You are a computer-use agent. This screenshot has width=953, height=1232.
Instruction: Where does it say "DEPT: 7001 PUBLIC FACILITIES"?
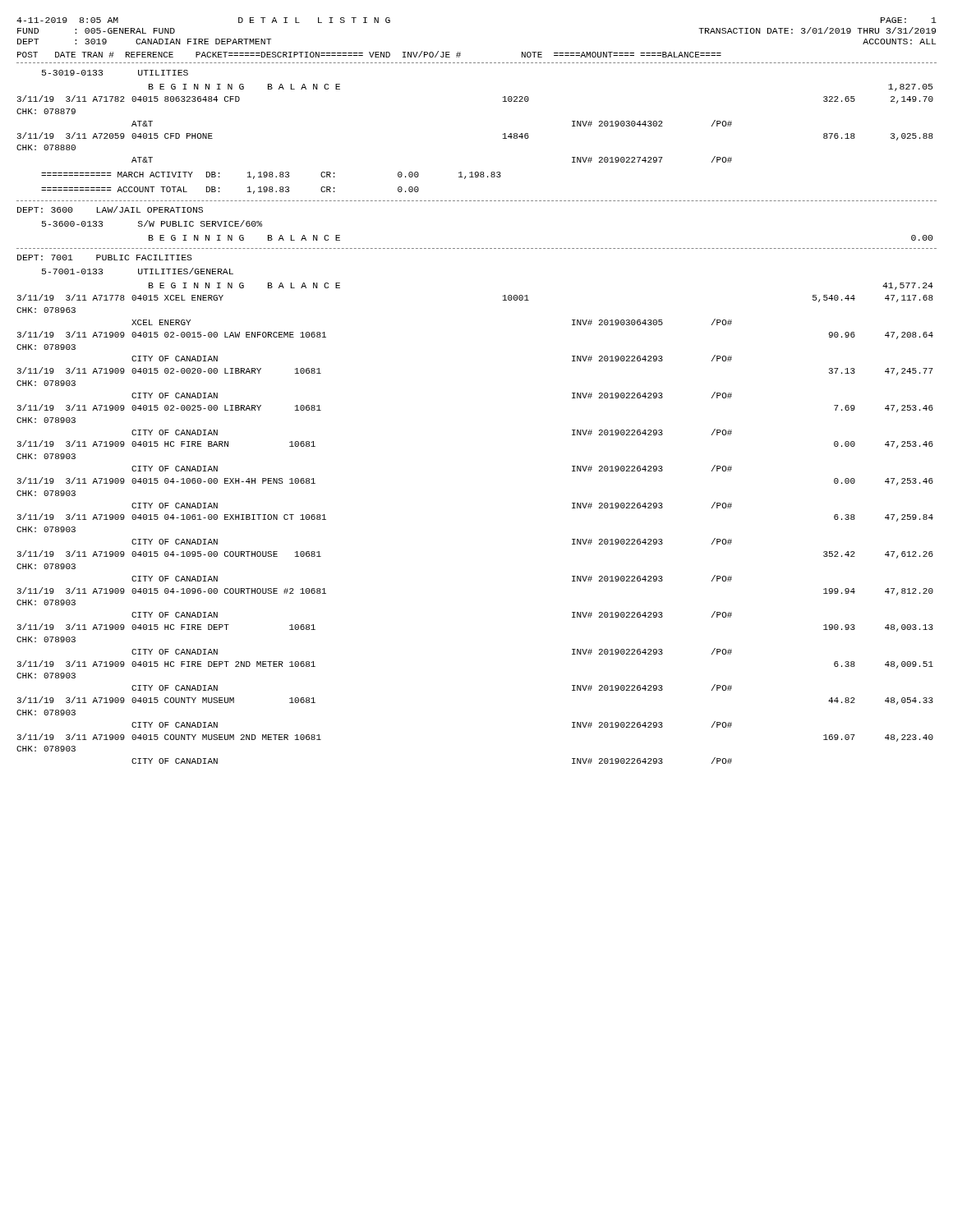[104, 258]
